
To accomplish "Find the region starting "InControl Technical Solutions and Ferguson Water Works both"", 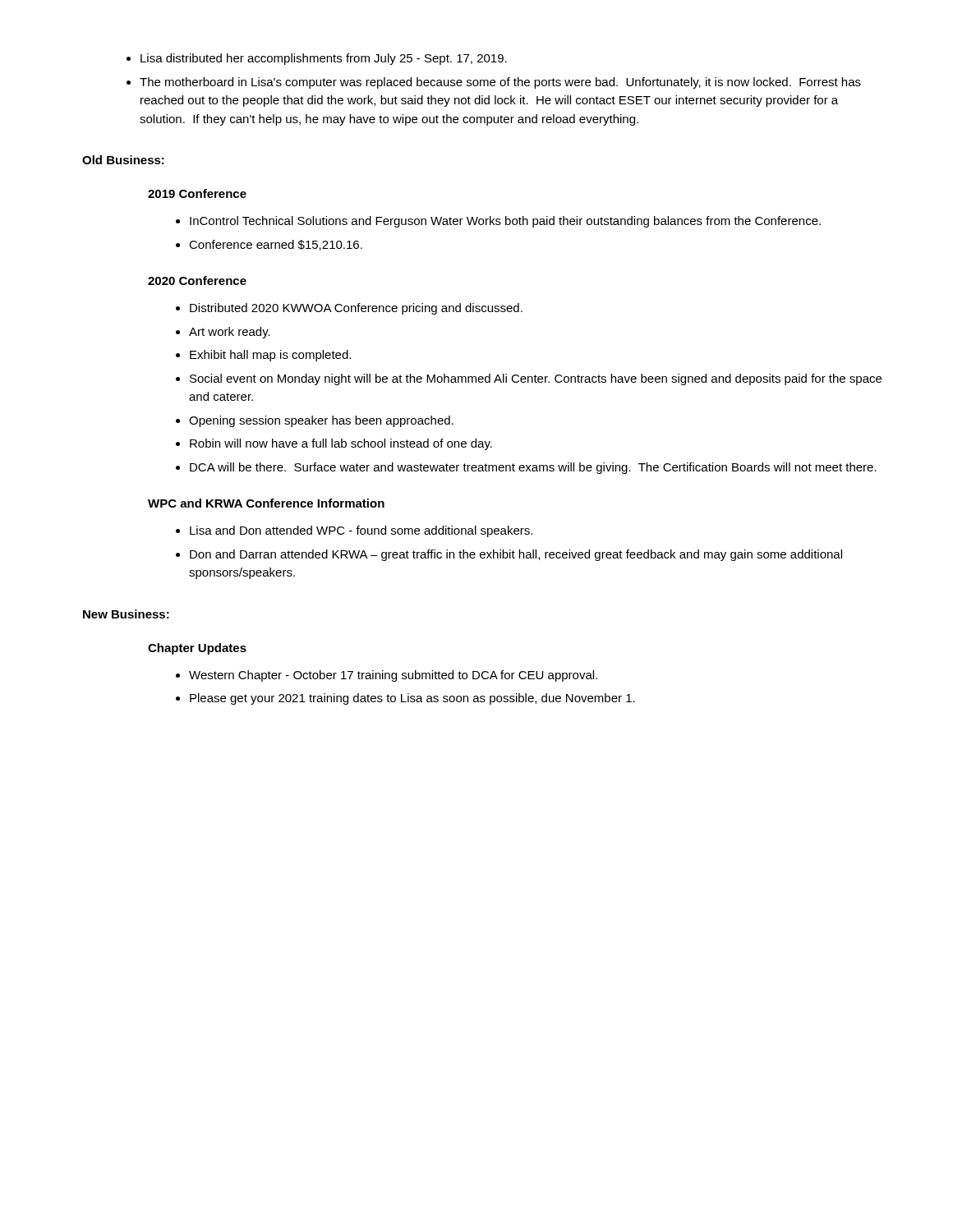I will tap(530, 221).
